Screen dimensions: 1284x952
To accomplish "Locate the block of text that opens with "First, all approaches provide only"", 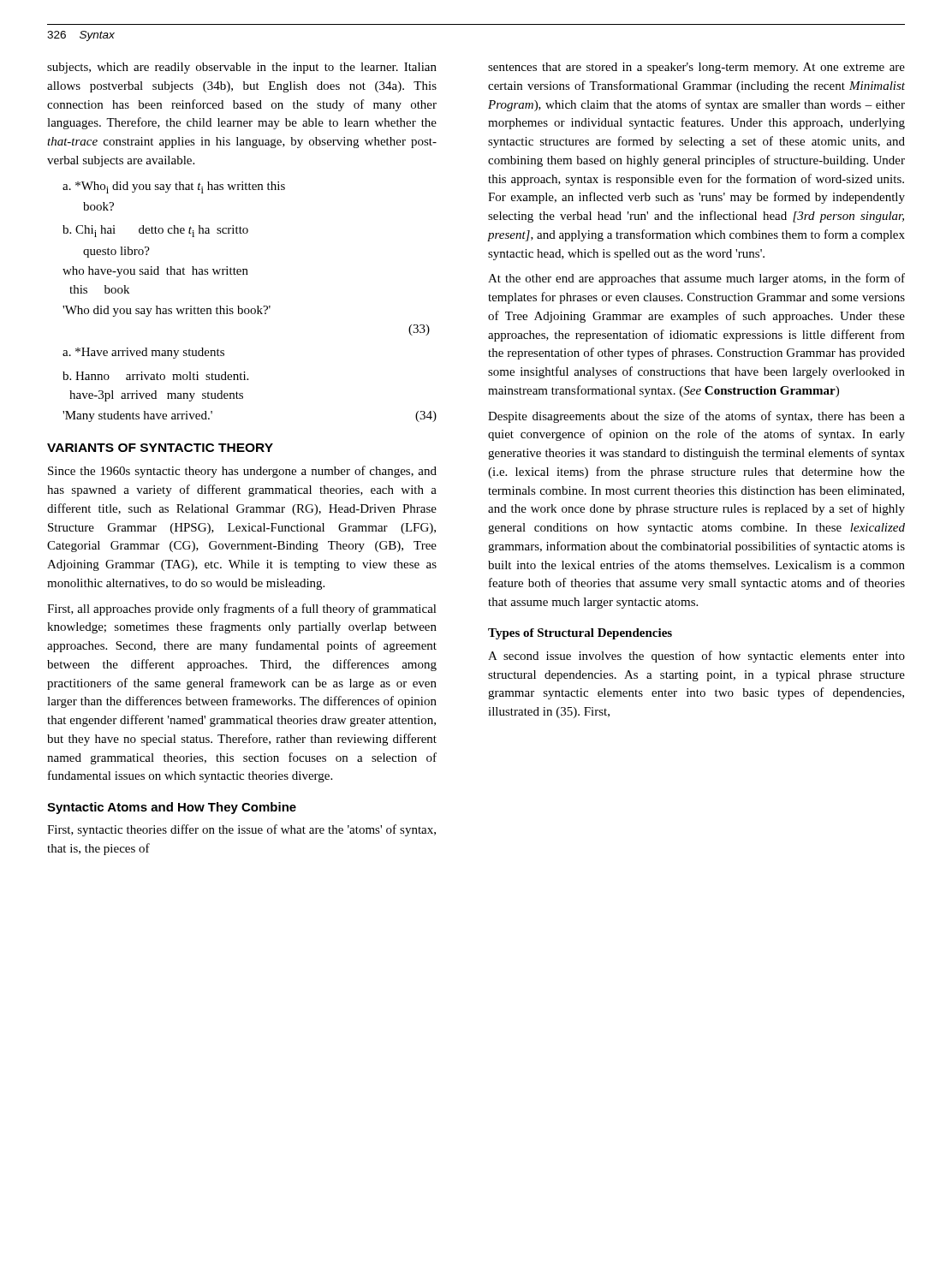I will pyautogui.click(x=242, y=693).
